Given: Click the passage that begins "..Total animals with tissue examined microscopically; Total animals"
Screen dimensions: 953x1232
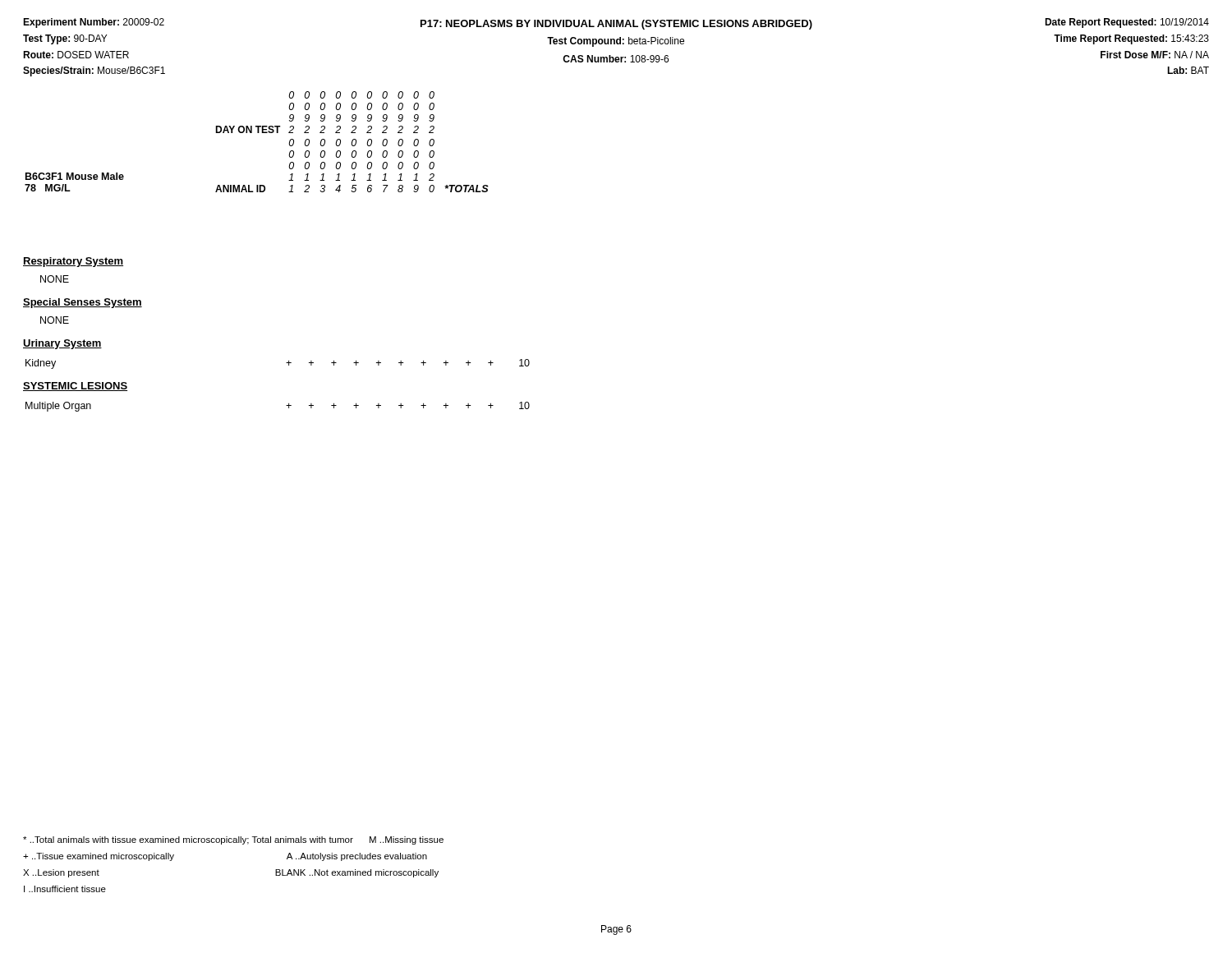Looking at the screenshot, I should (x=233, y=840).
